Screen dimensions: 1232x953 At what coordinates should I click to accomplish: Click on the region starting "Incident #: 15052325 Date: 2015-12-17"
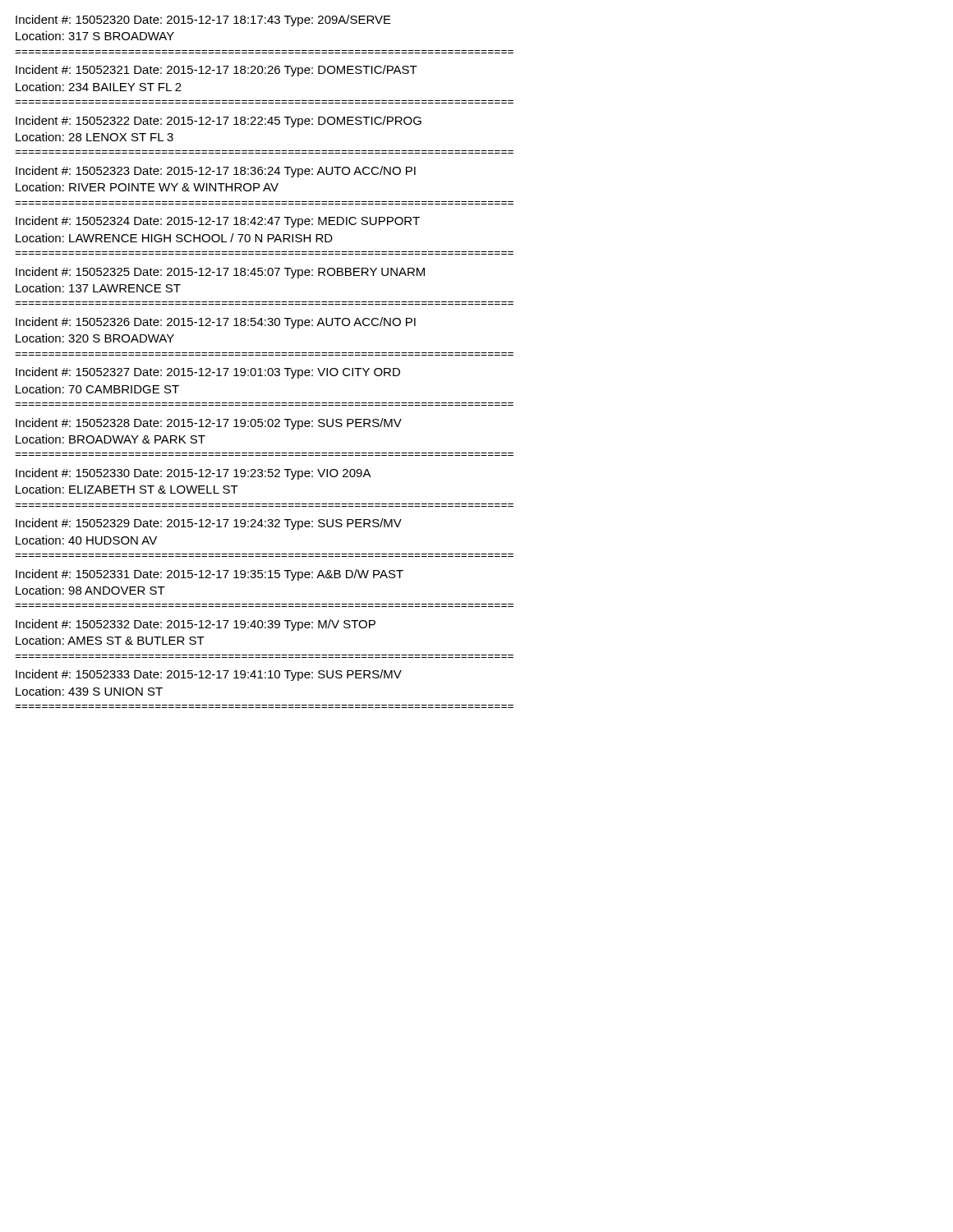pyautogui.click(x=220, y=273)
